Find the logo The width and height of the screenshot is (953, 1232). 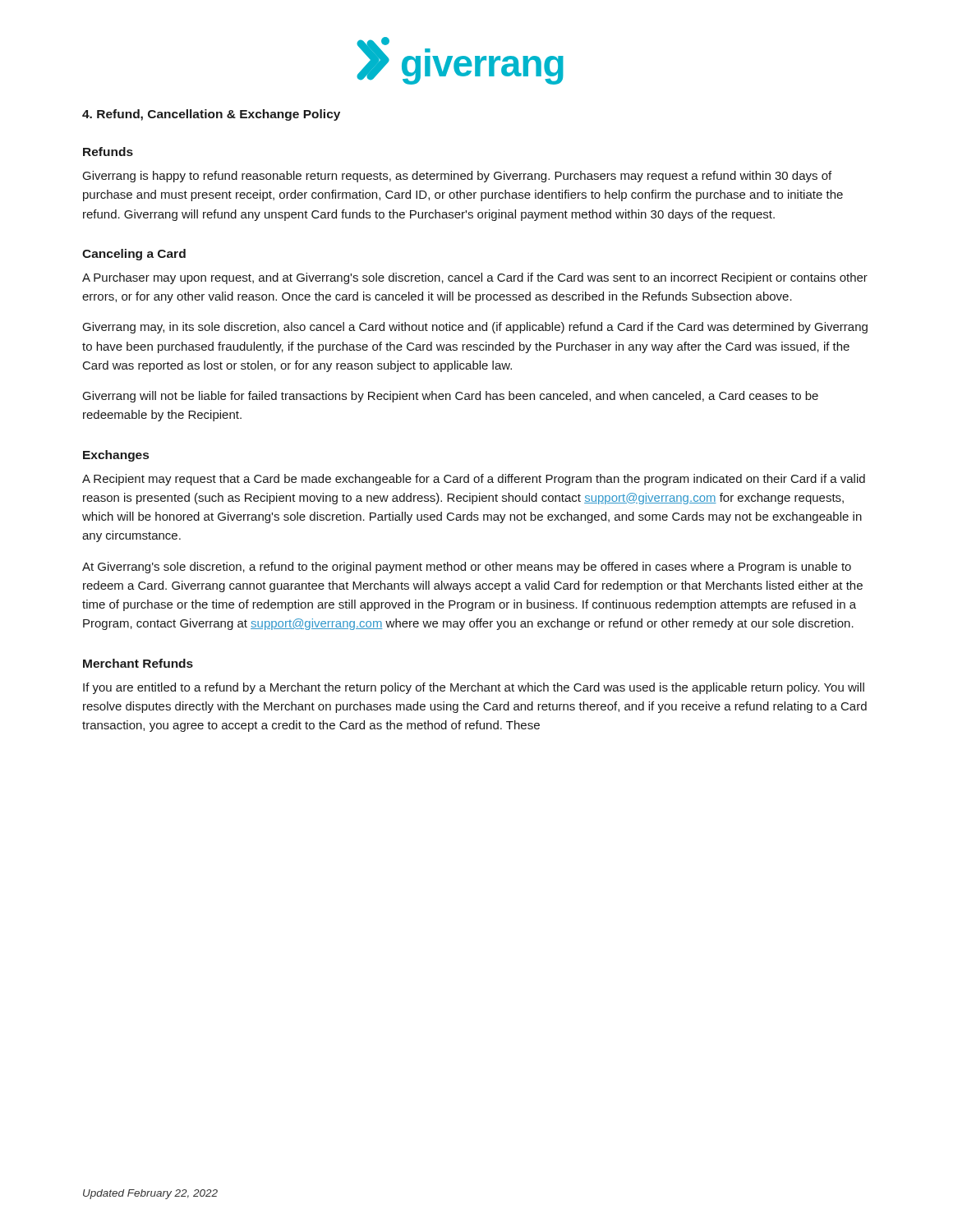[x=476, y=62]
